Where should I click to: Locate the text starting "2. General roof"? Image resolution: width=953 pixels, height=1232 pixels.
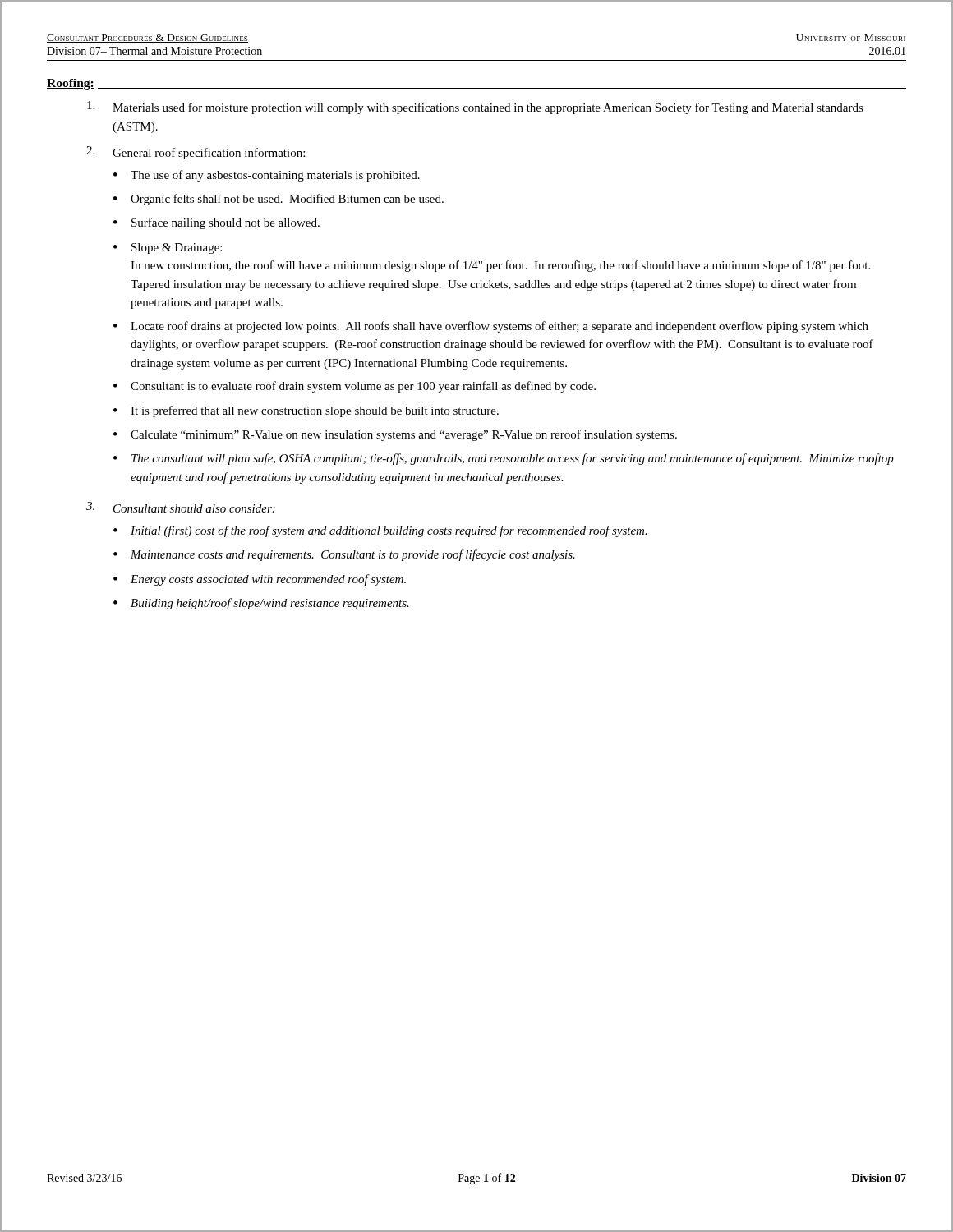click(x=496, y=318)
